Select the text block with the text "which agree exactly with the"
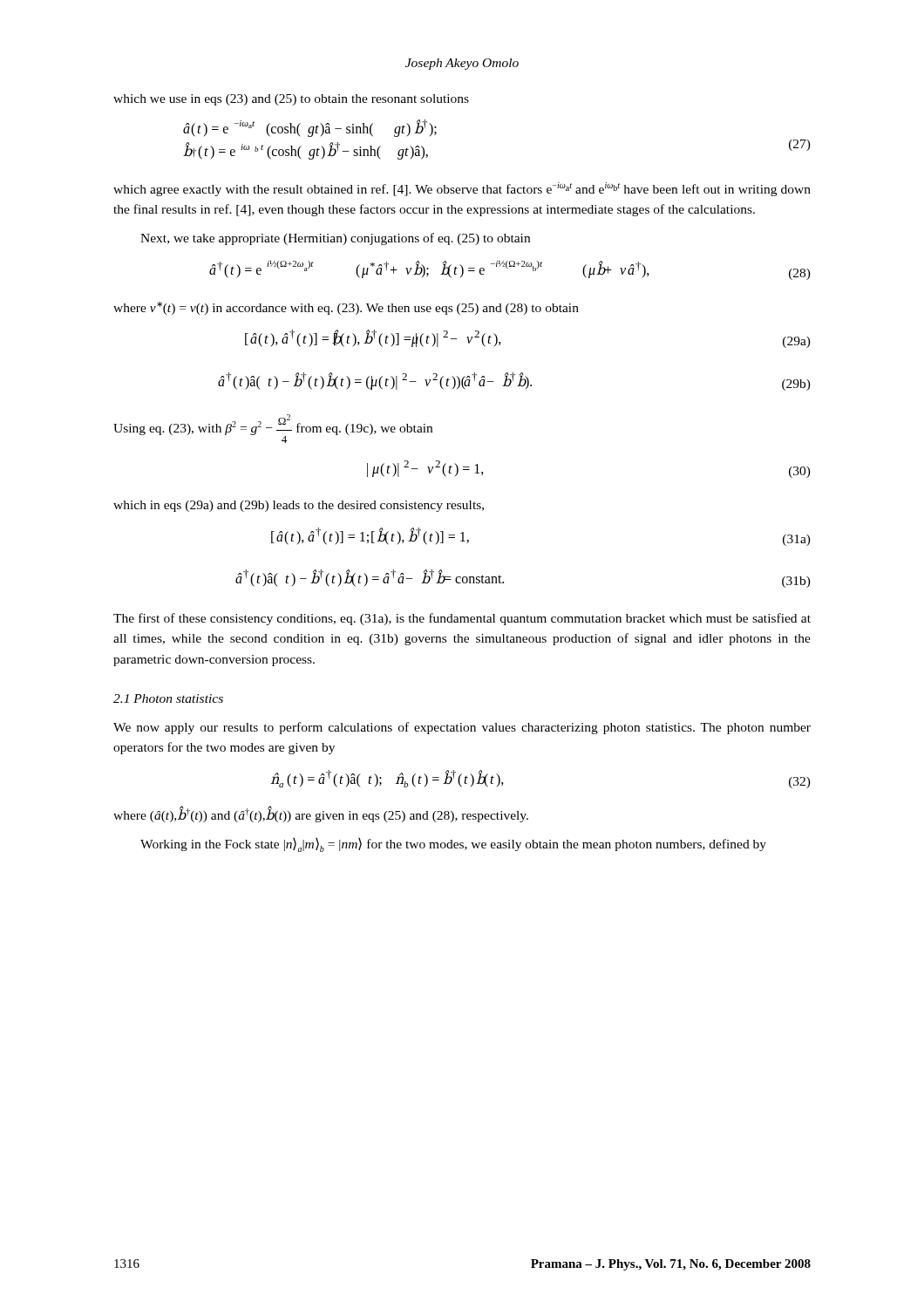Image resolution: width=924 pixels, height=1308 pixels. pyautogui.click(x=462, y=213)
